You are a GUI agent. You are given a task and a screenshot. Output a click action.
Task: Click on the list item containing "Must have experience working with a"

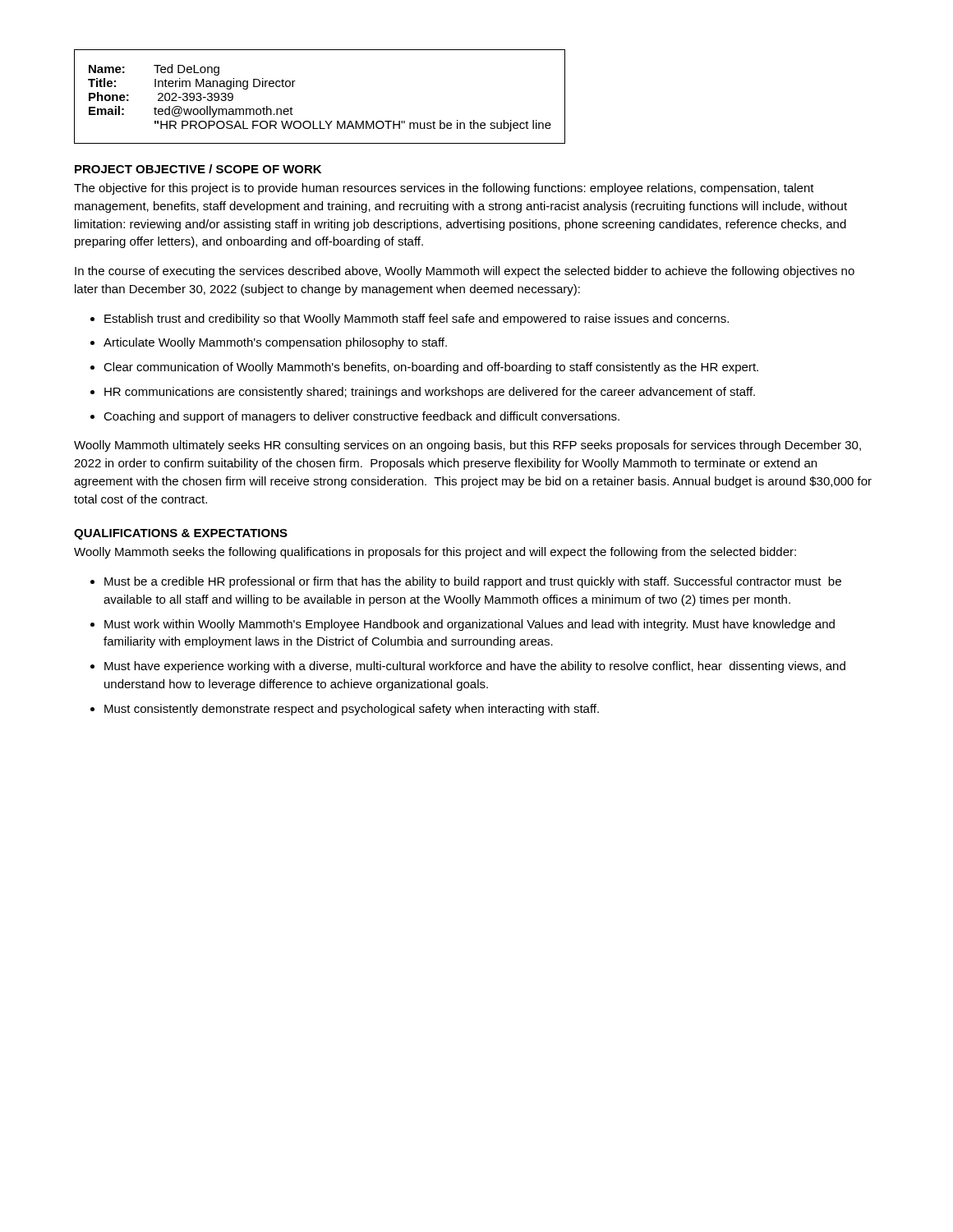(x=475, y=675)
